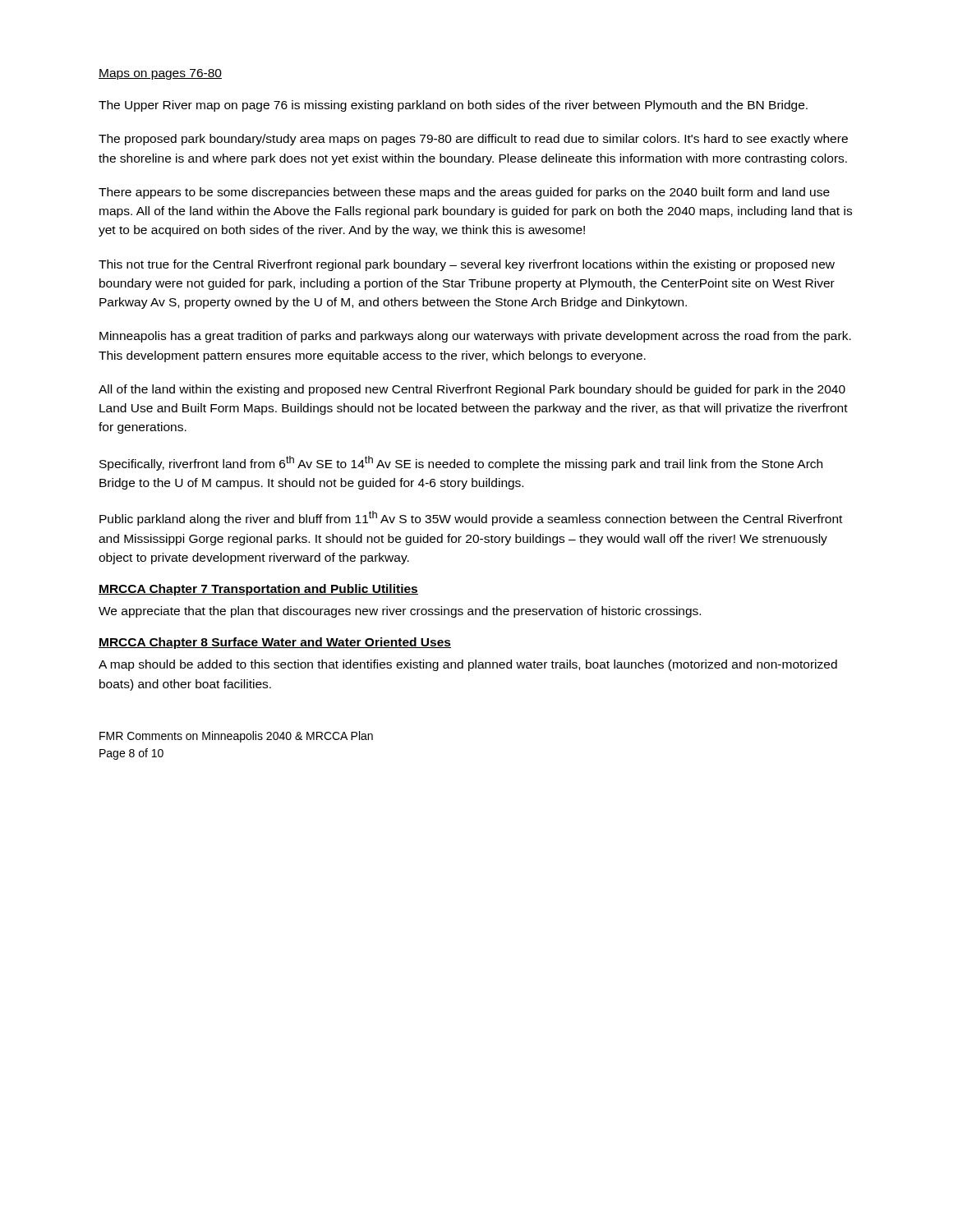Navigate to the region starting "MRCCA Chapter 8"
Viewport: 953px width, 1232px height.
pyautogui.click(x=275, y=642)
